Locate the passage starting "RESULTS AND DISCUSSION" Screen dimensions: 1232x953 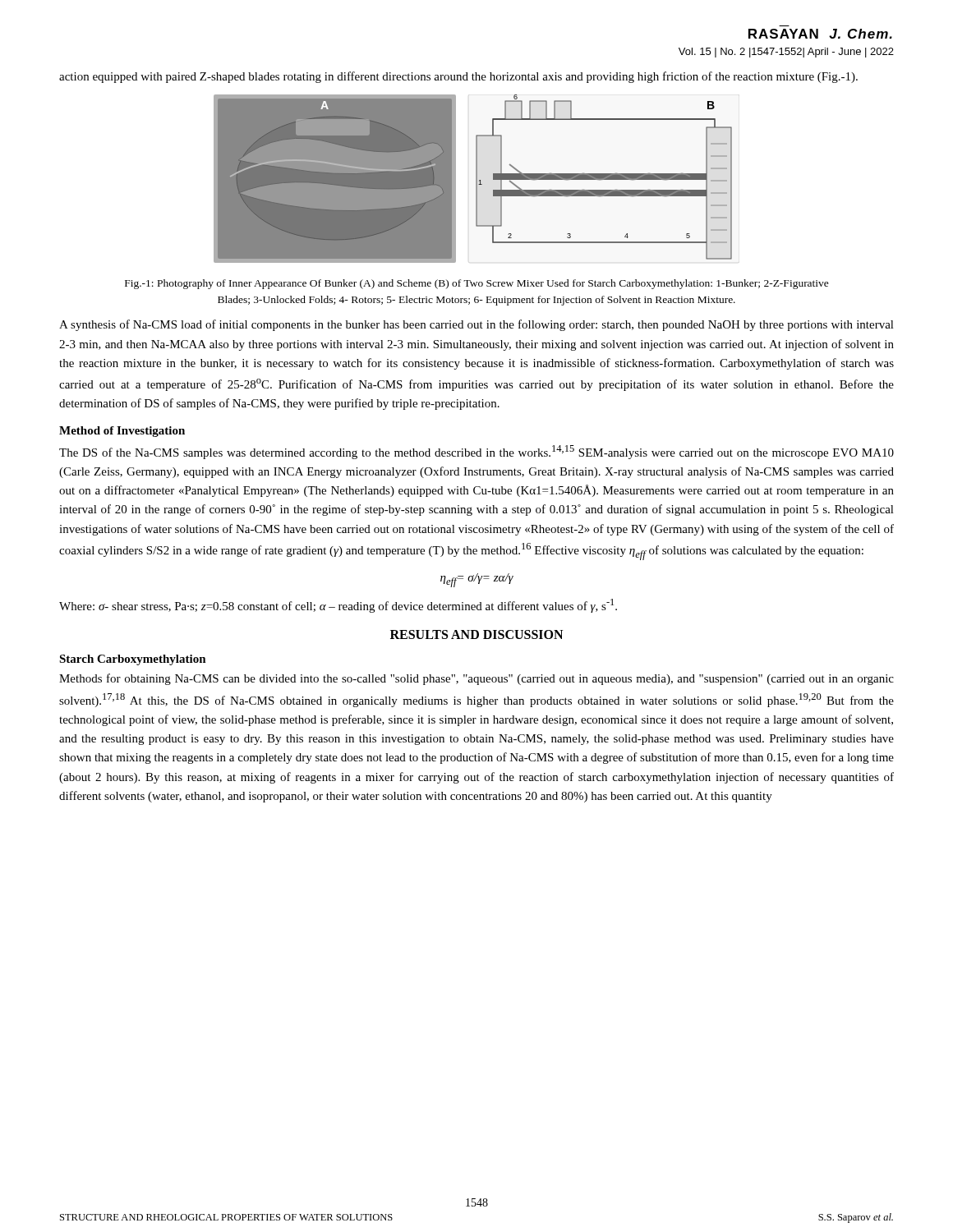click(x=476, y=635)
